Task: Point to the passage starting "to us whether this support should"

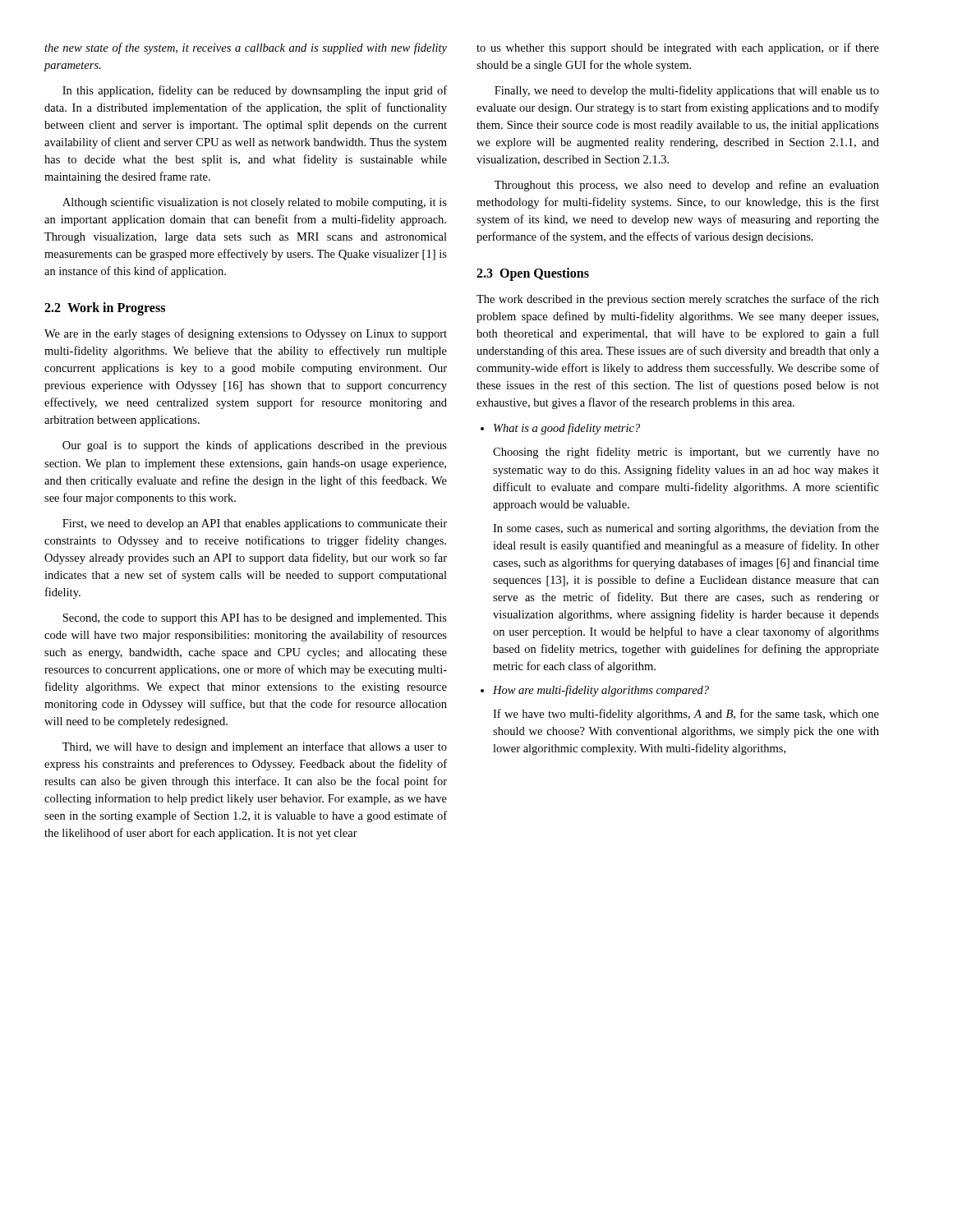Action: (x=678, y=57)
